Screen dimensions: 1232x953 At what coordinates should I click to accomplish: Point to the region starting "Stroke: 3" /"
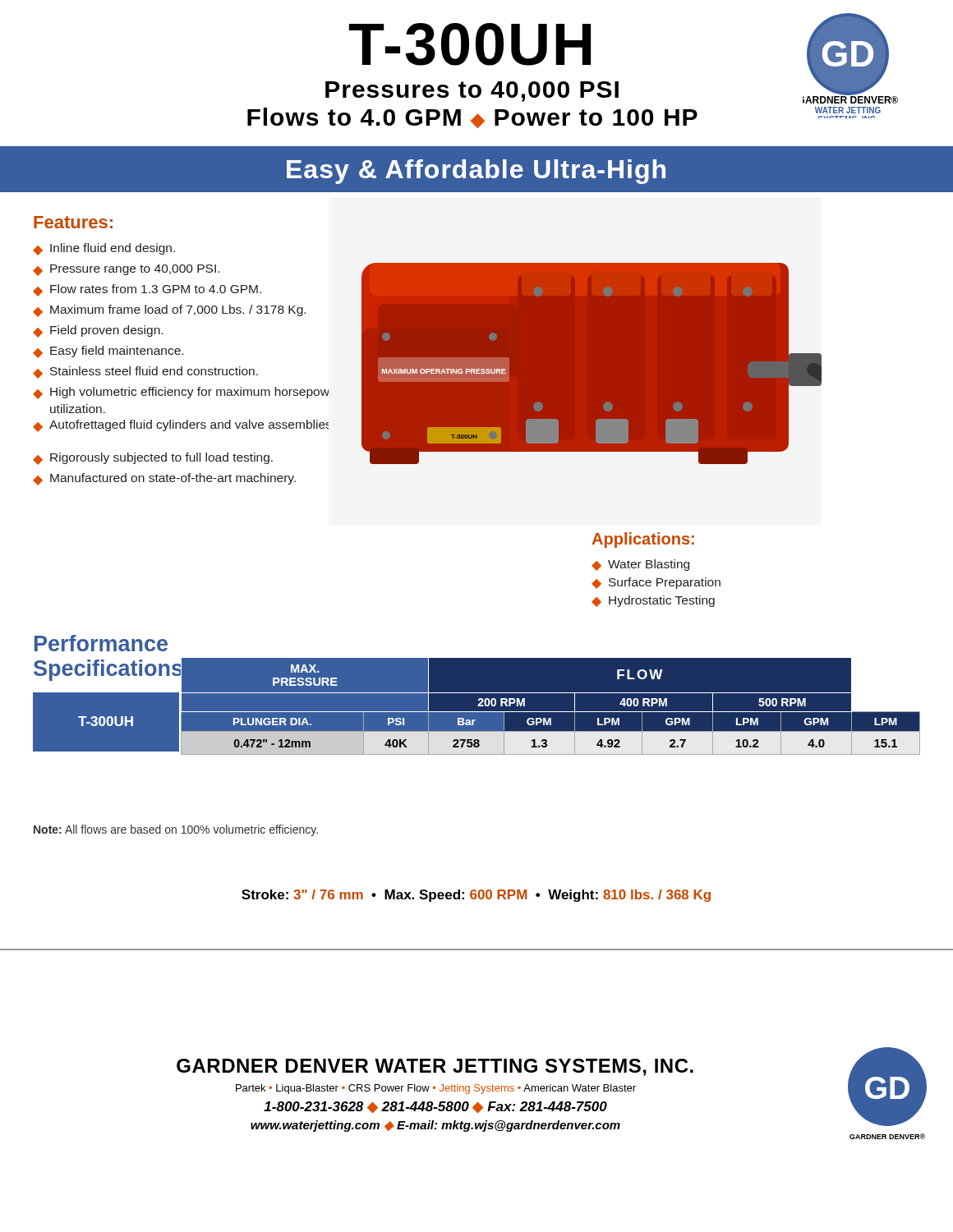pyautogui.click(x=476, y=895)
